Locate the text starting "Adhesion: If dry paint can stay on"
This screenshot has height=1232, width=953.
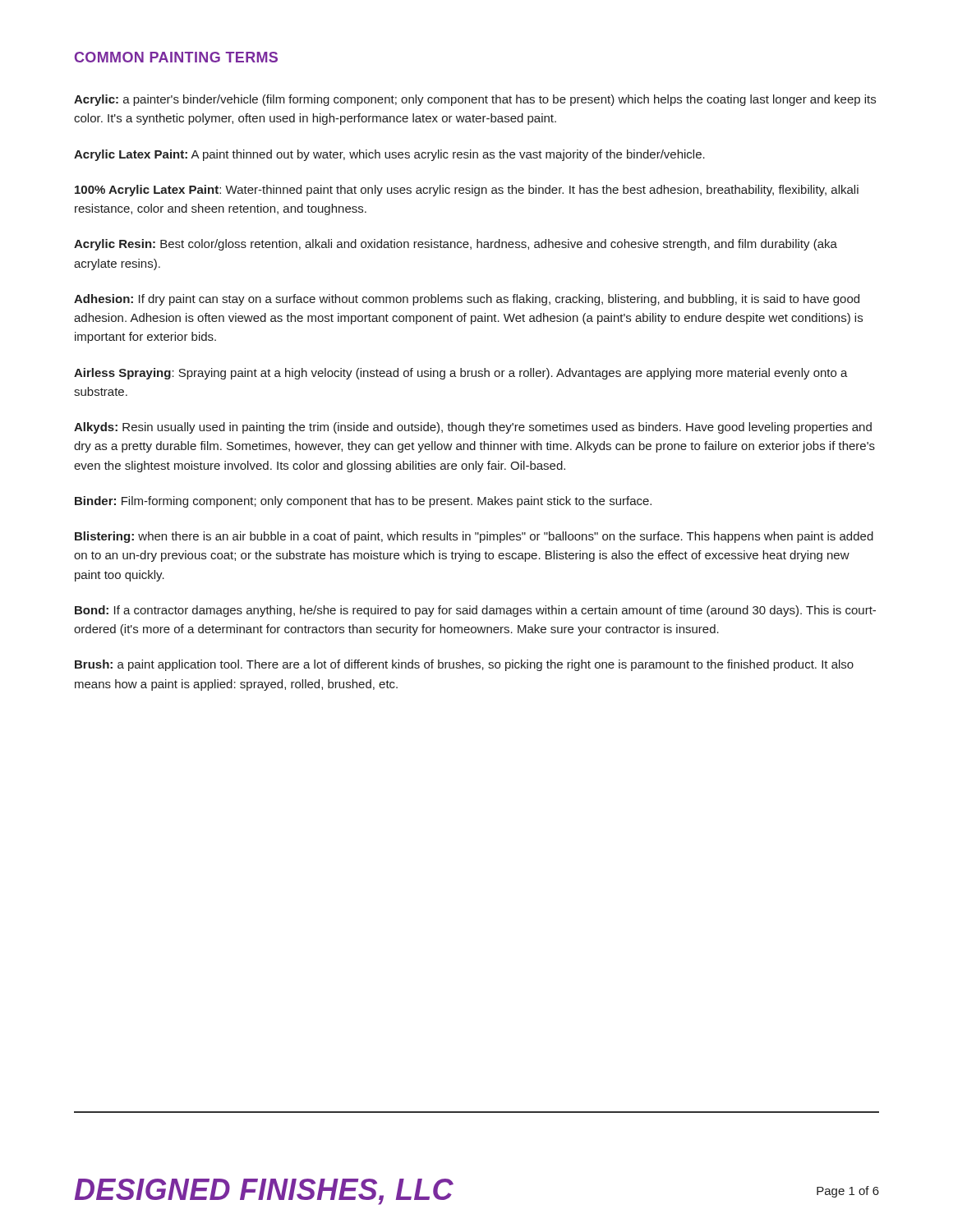coord(469,317)
